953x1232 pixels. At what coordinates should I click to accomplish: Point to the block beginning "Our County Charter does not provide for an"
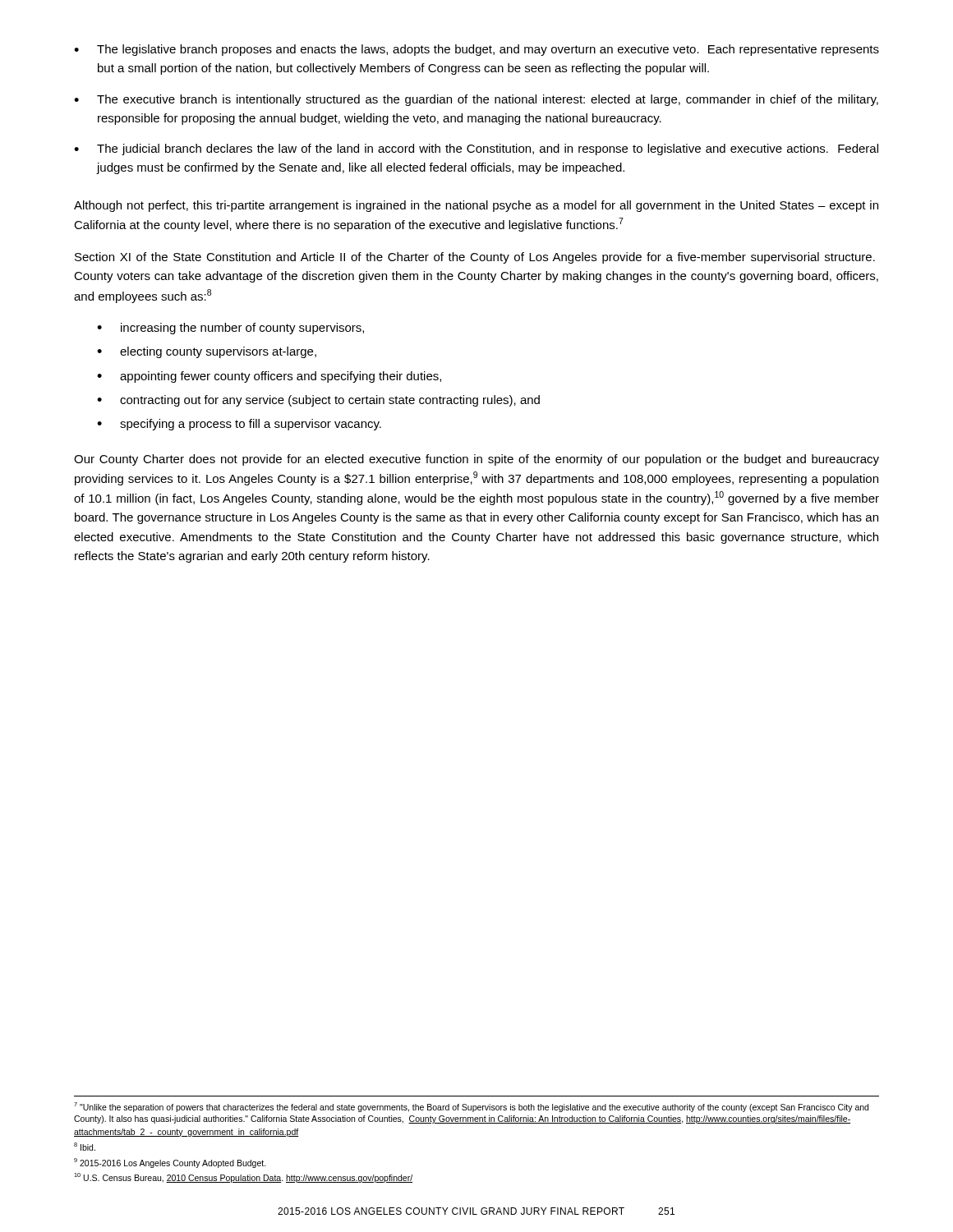(x=476, y=507)
